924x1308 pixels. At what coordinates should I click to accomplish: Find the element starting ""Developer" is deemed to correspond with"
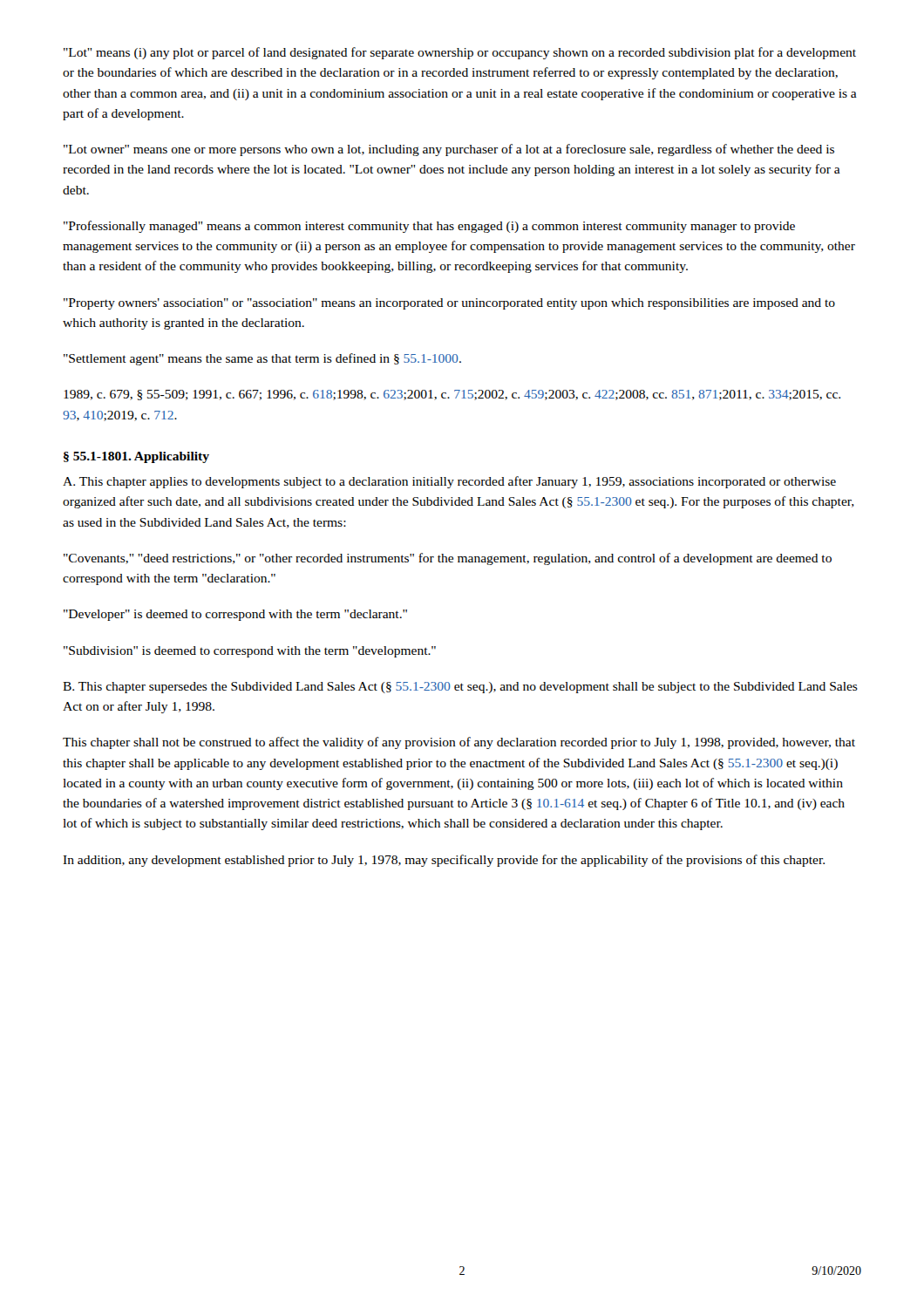[235, 614]
